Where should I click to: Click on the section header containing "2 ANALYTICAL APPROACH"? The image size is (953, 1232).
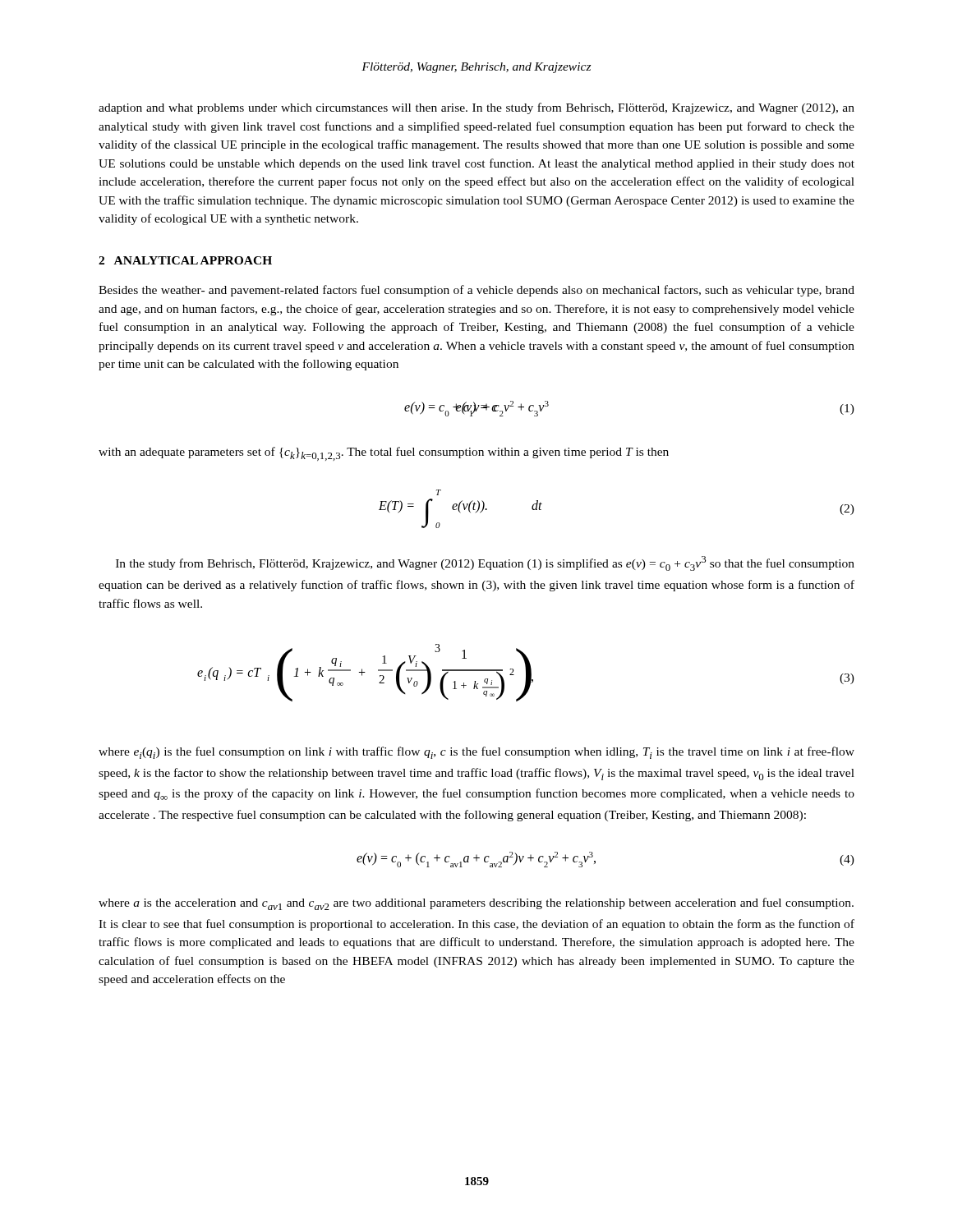(185, 260)
